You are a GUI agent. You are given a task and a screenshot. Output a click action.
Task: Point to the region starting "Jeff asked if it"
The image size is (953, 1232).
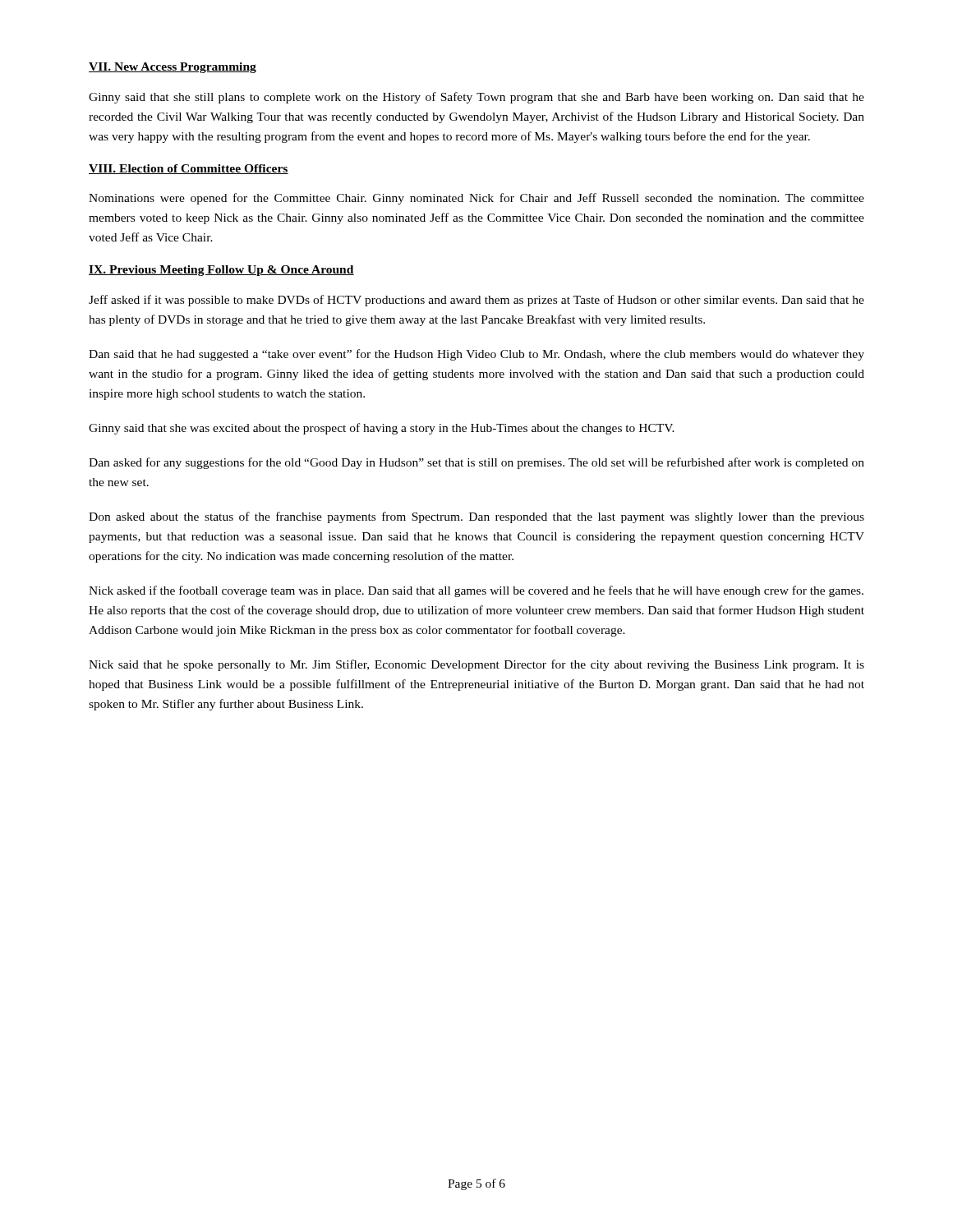click(476, 309)
